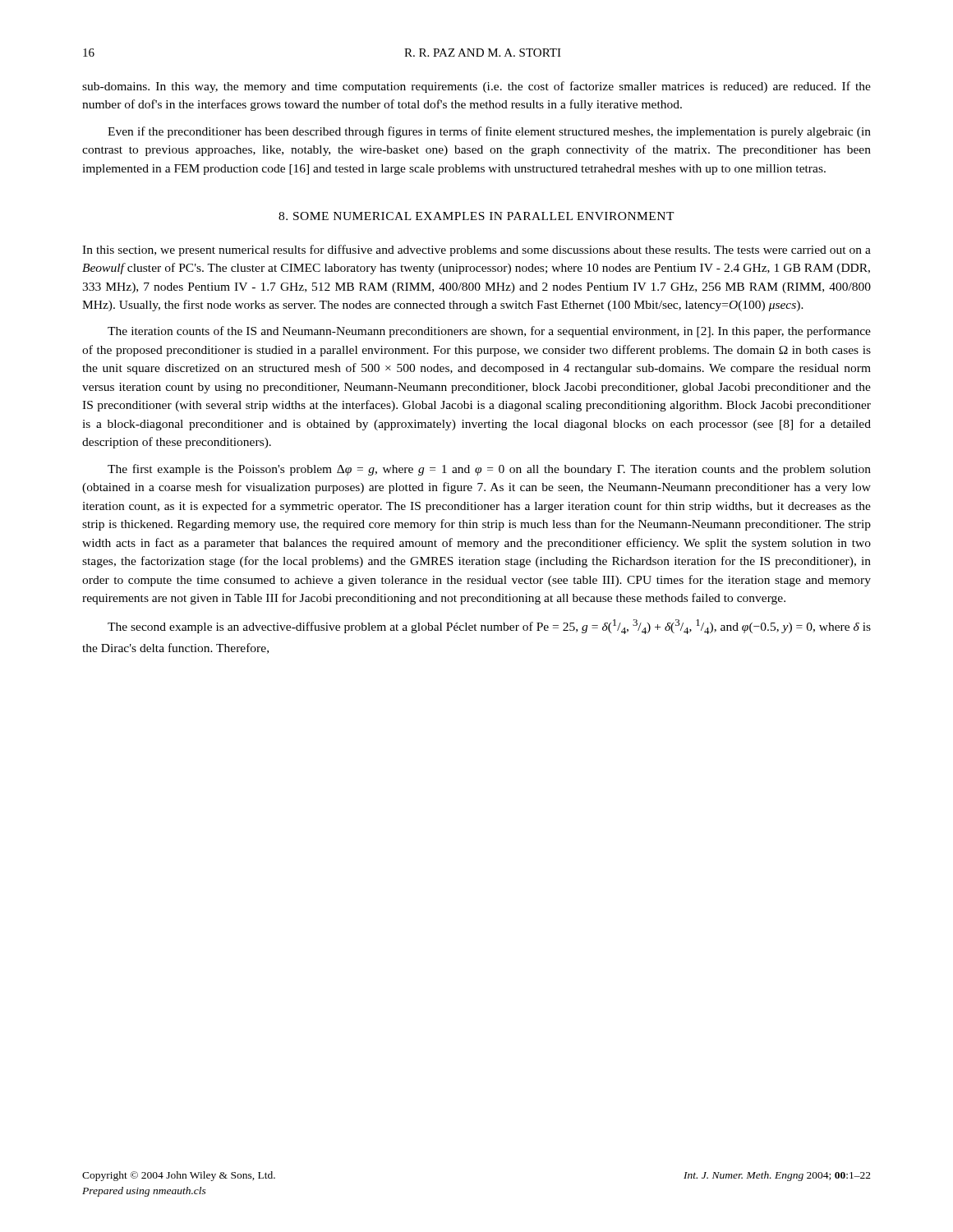Click on the passage starting "The iteration counts"
The width and height of the screenshot is (953, 1232).
[x=476, y=387]
